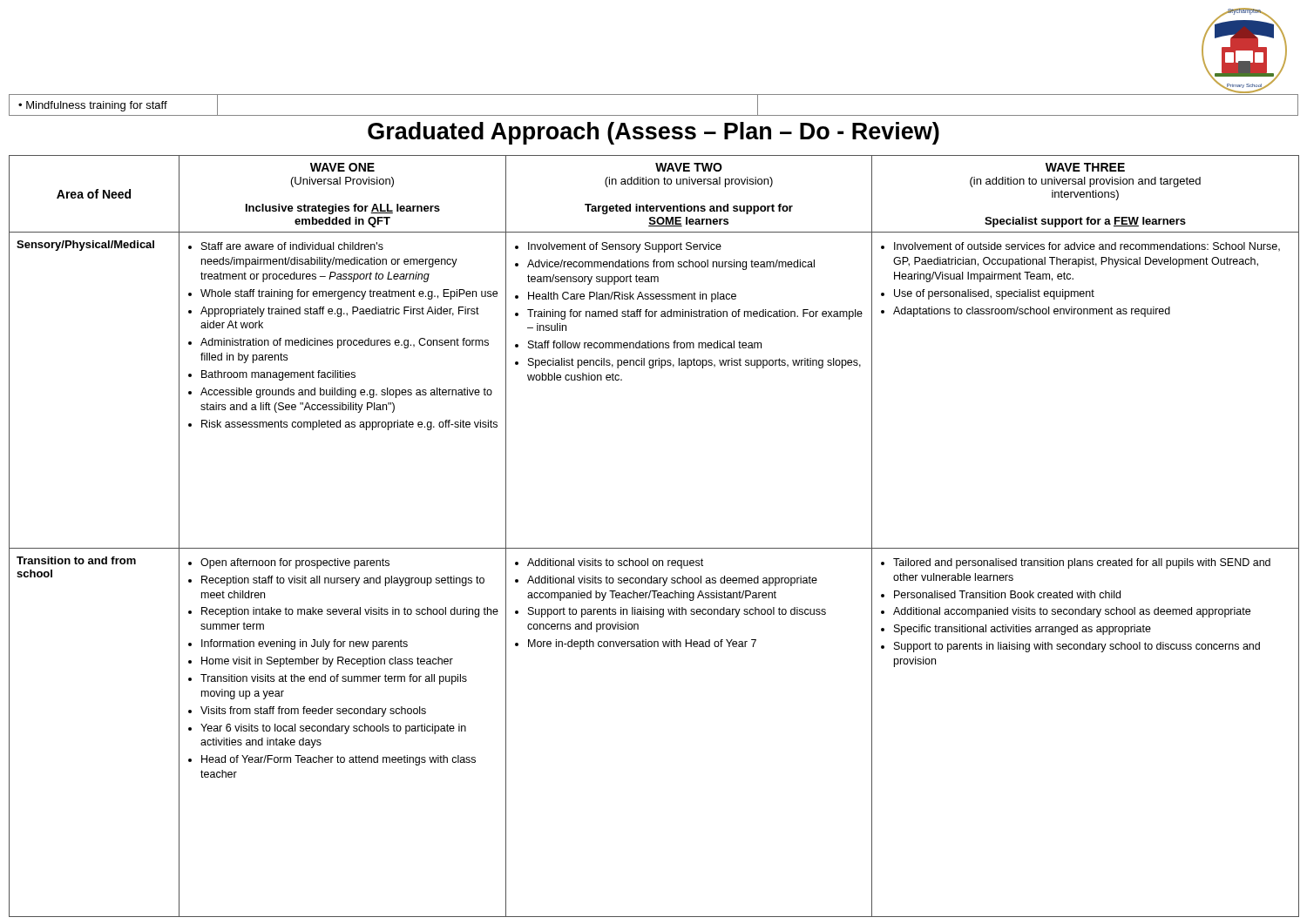The image size is (1307, 924).
Task: Navigate to the text block starting "• Mindfulness training for"
Action: 93,105
